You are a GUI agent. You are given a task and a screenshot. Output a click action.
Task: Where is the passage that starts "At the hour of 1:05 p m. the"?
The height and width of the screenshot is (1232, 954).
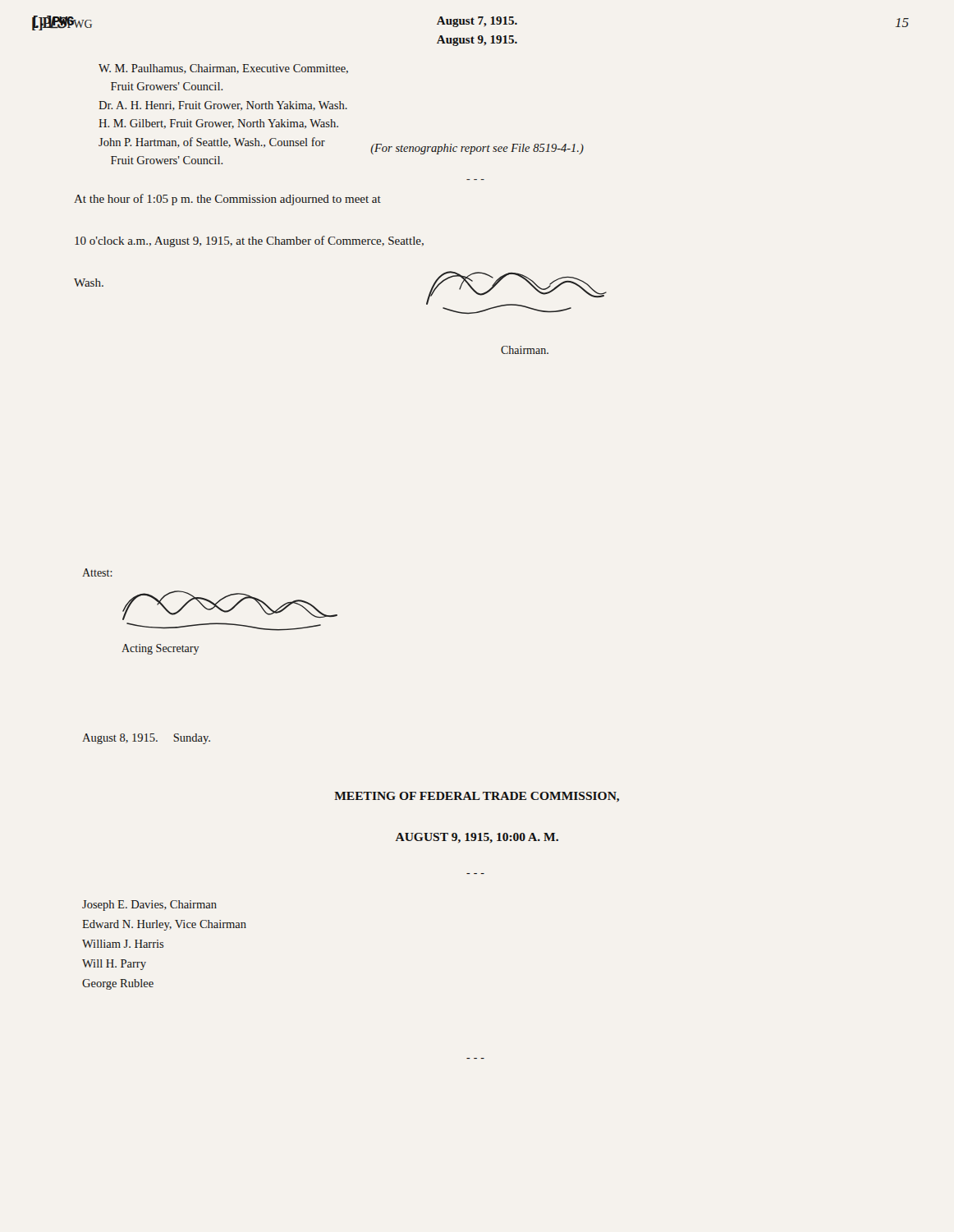coord(249,241)
